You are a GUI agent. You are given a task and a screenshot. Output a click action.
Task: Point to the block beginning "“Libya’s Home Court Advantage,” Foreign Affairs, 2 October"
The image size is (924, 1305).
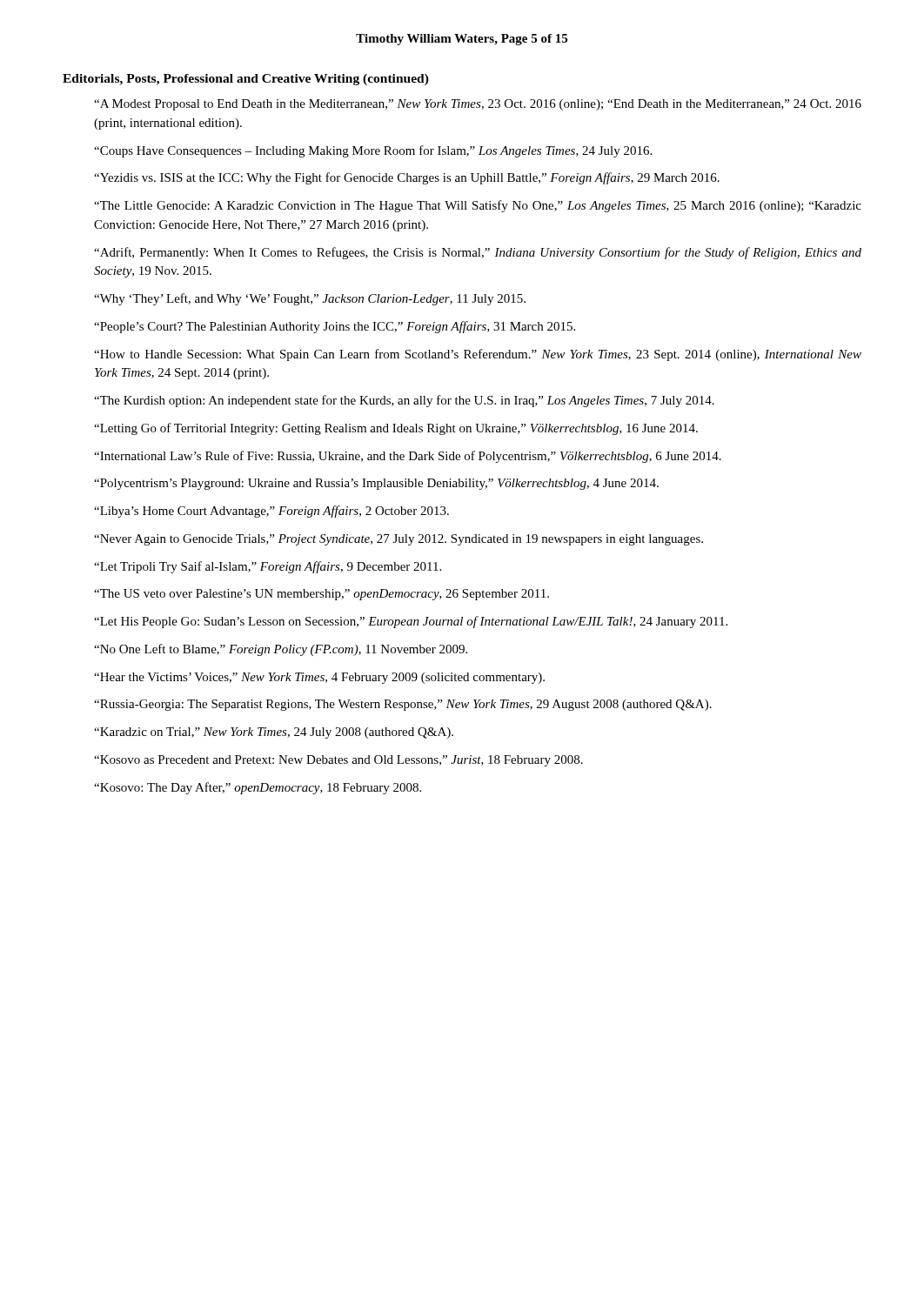point(272,511)
